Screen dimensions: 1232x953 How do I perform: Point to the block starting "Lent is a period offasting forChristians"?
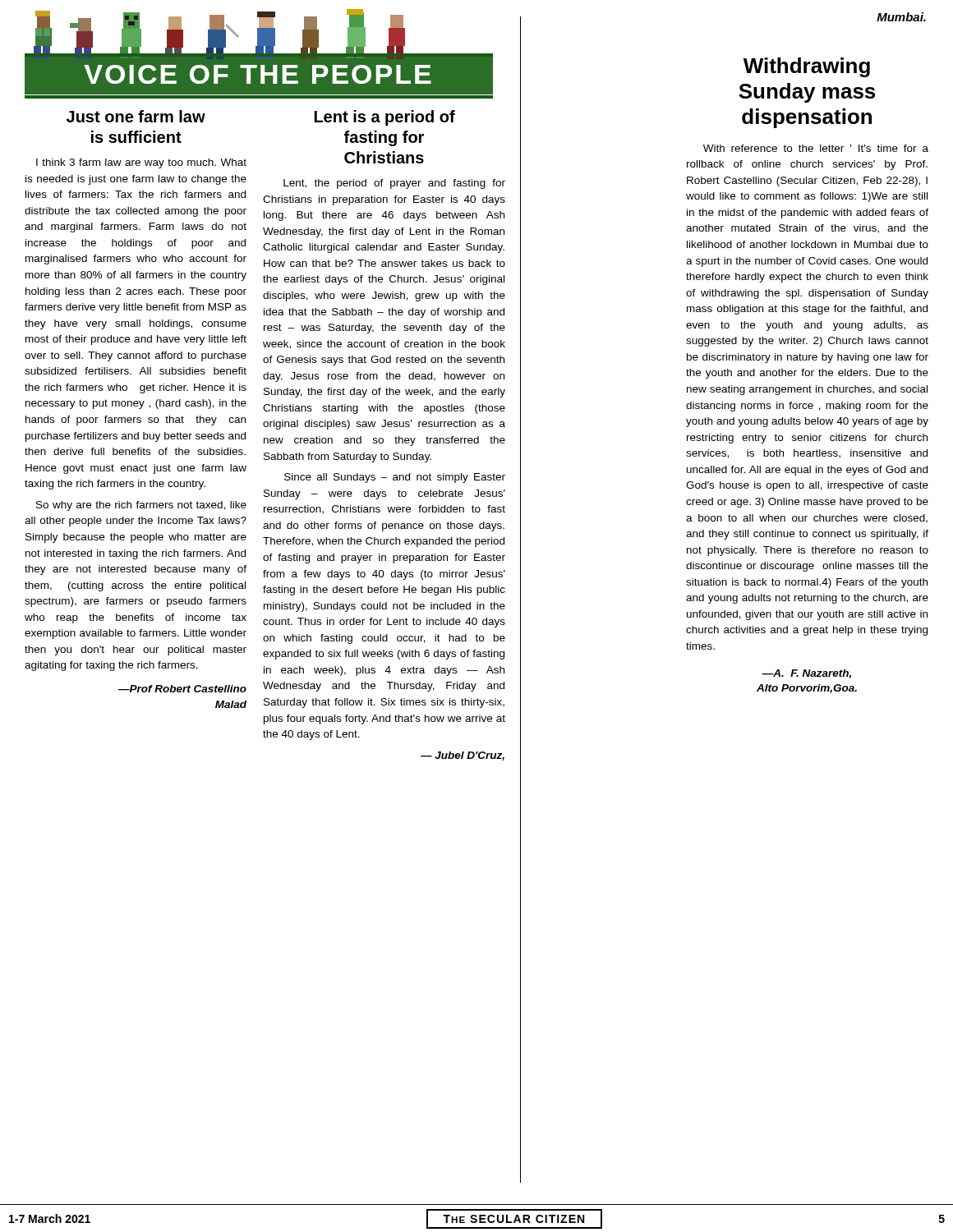(x=384, y=137)
